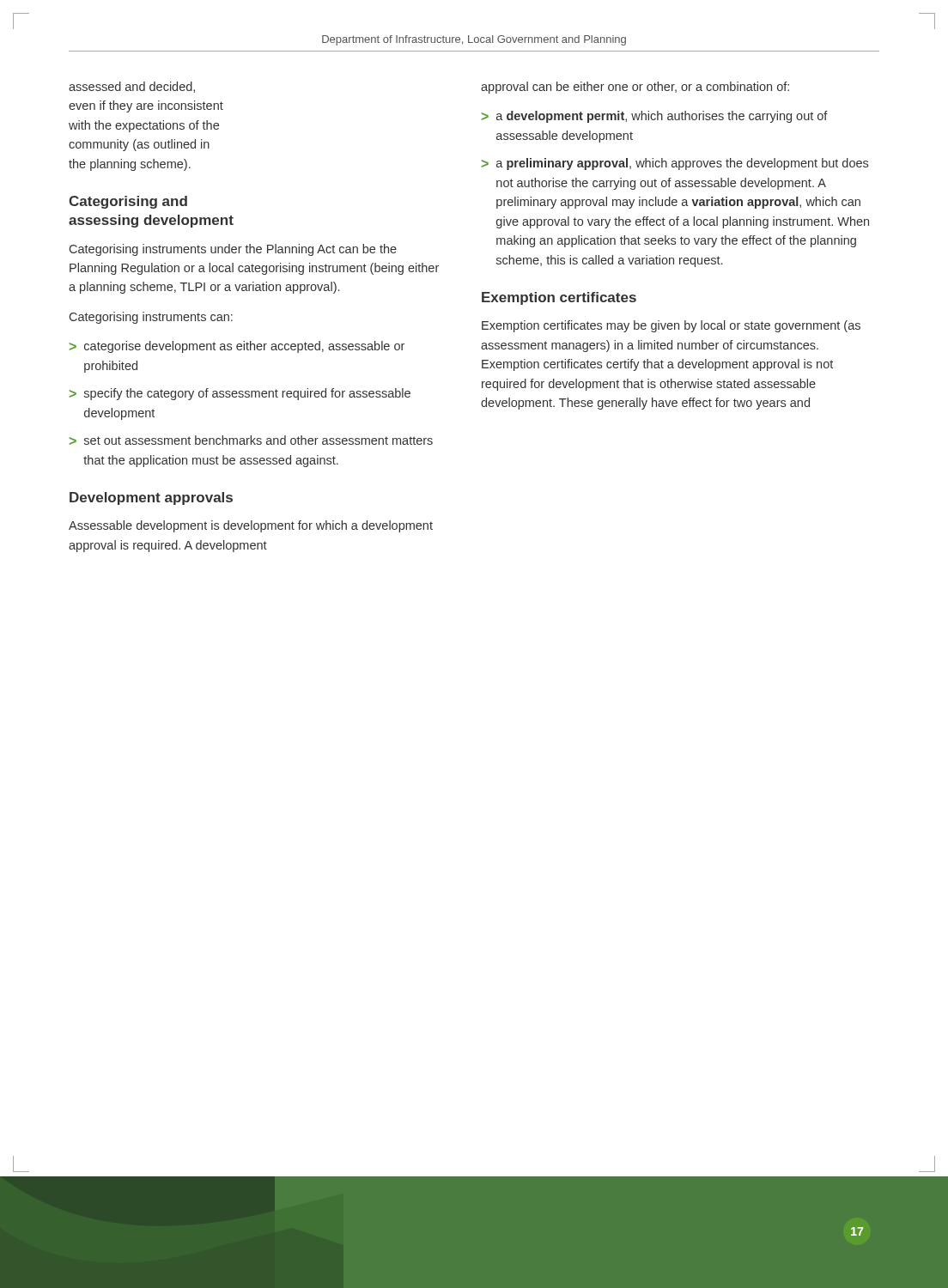Viewport: 948px width, 1288px height.
Task: Locate the section header that reads "Categorising andassessing development"
Action: point(151,211)
